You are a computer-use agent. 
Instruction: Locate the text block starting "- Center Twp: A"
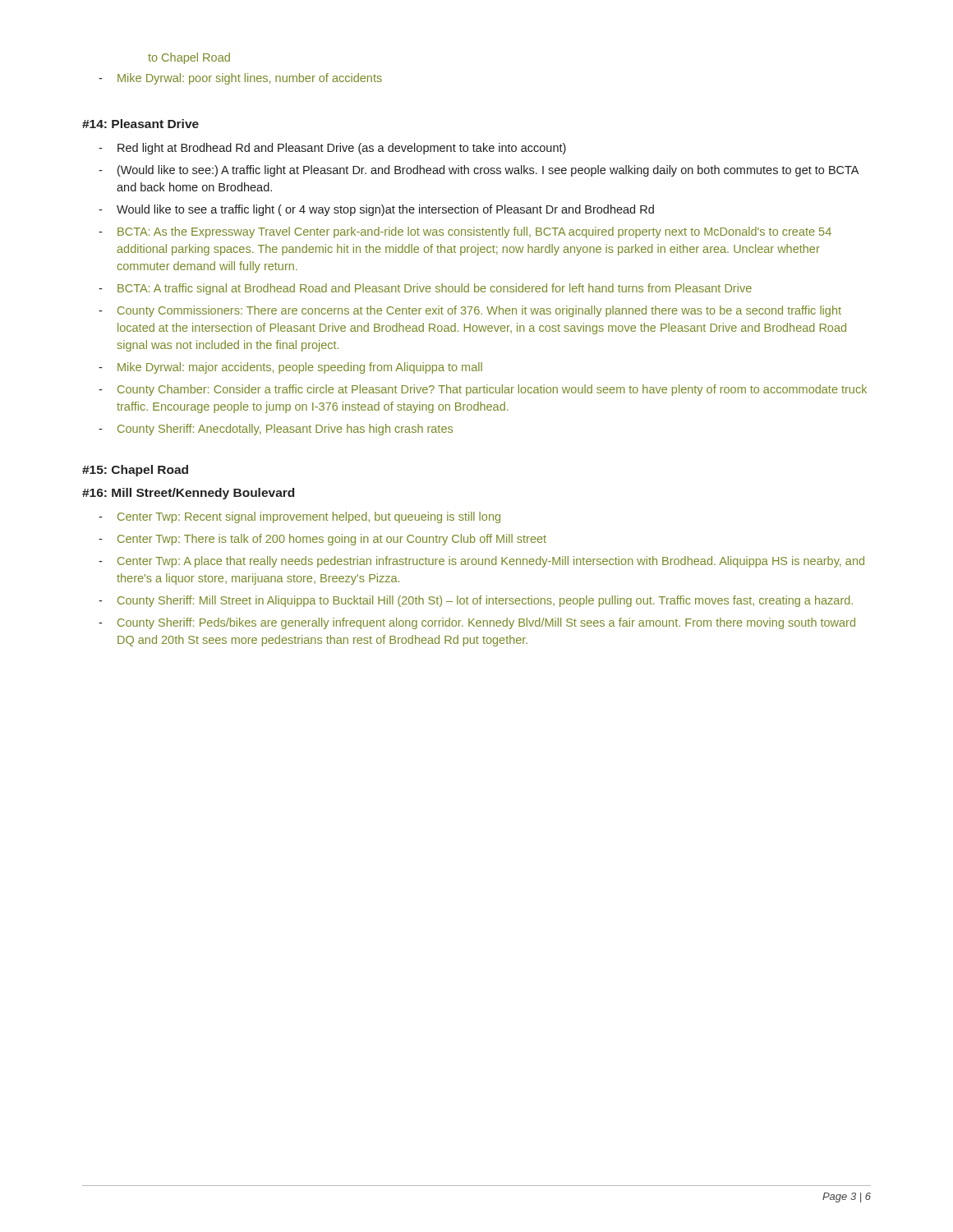[x=485, y=570]
